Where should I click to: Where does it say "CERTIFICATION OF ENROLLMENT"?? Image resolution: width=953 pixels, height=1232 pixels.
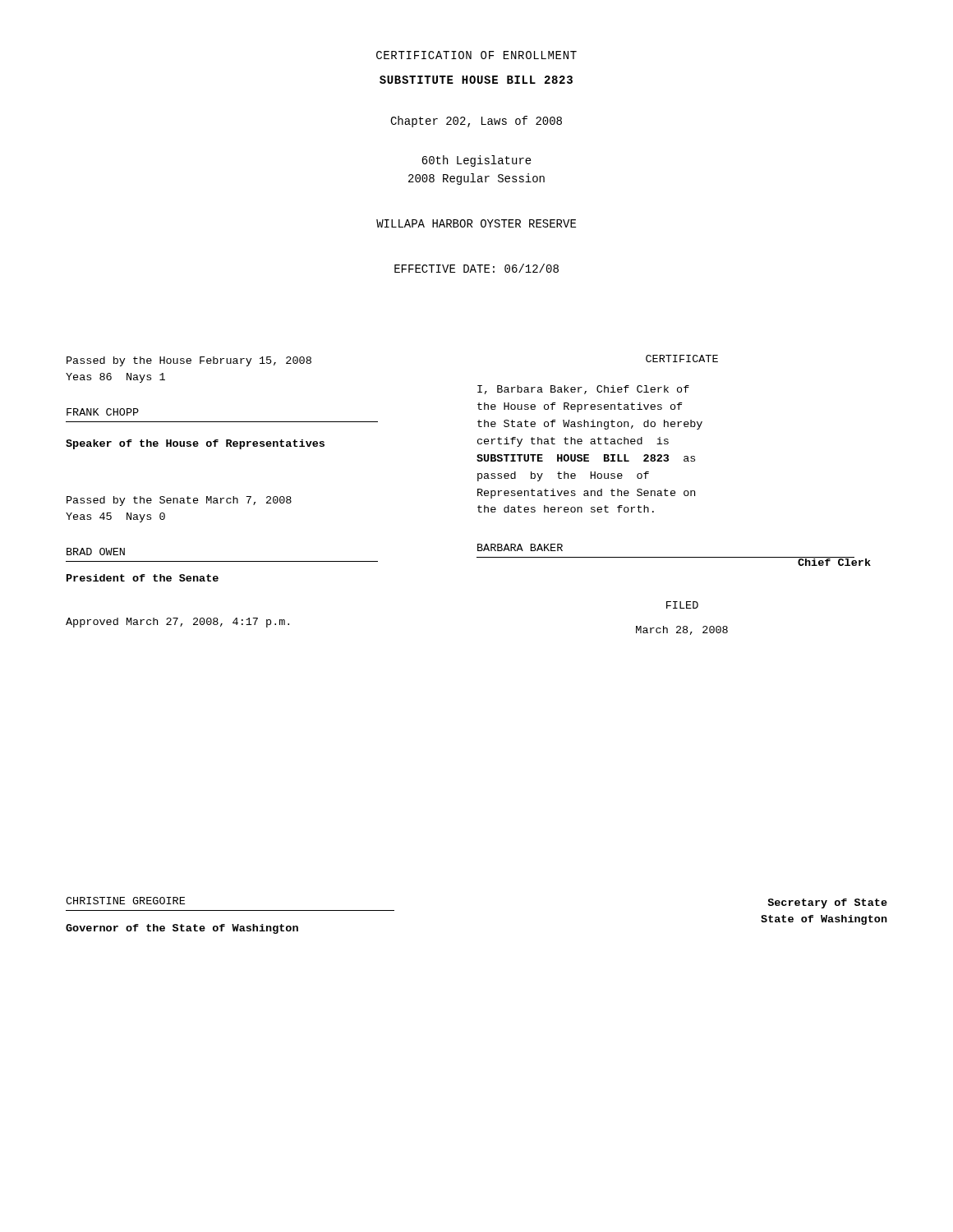tap(476, 56)
